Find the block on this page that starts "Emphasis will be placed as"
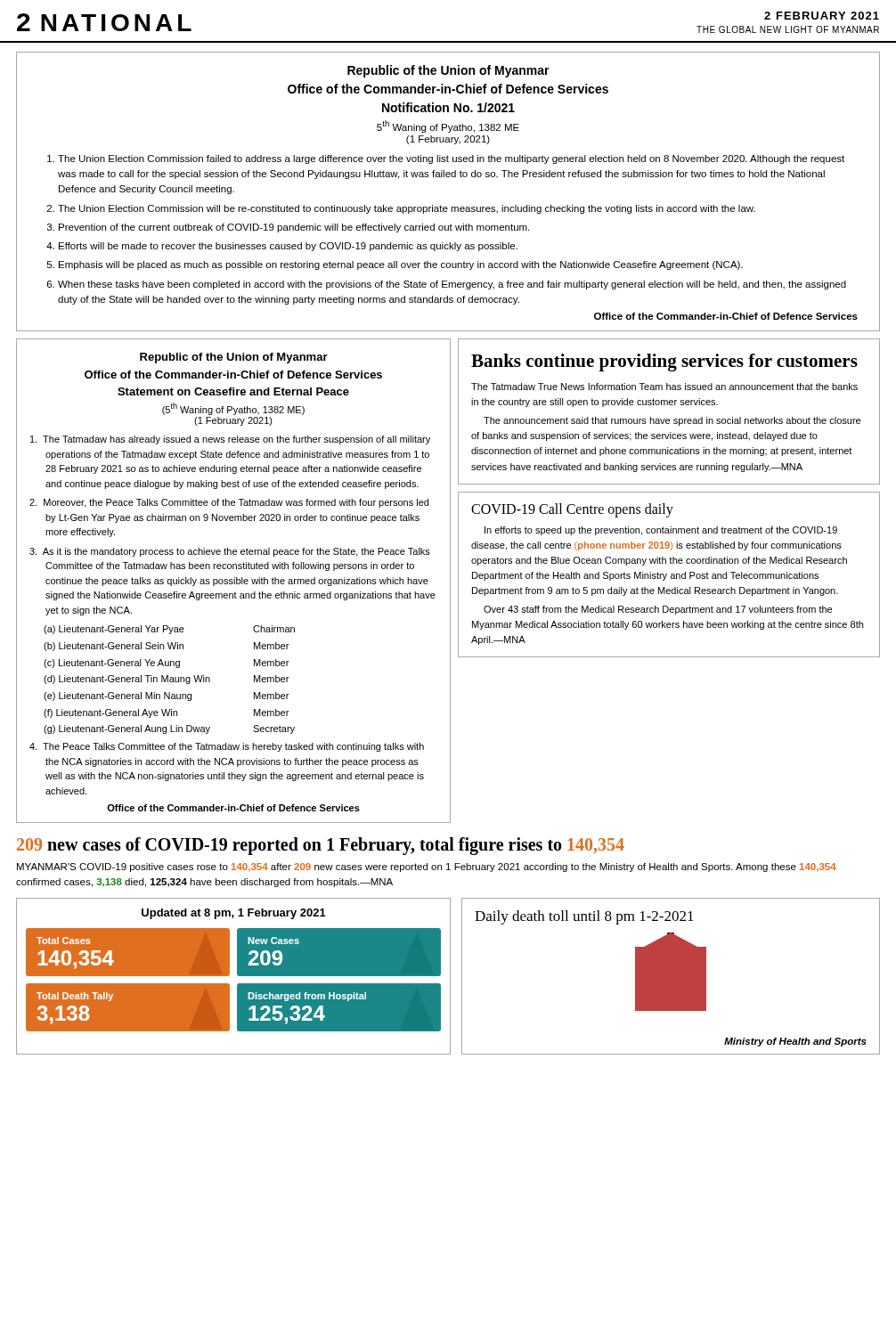Viewport: 896px width, 1336px height. click(x=401, y=265)
